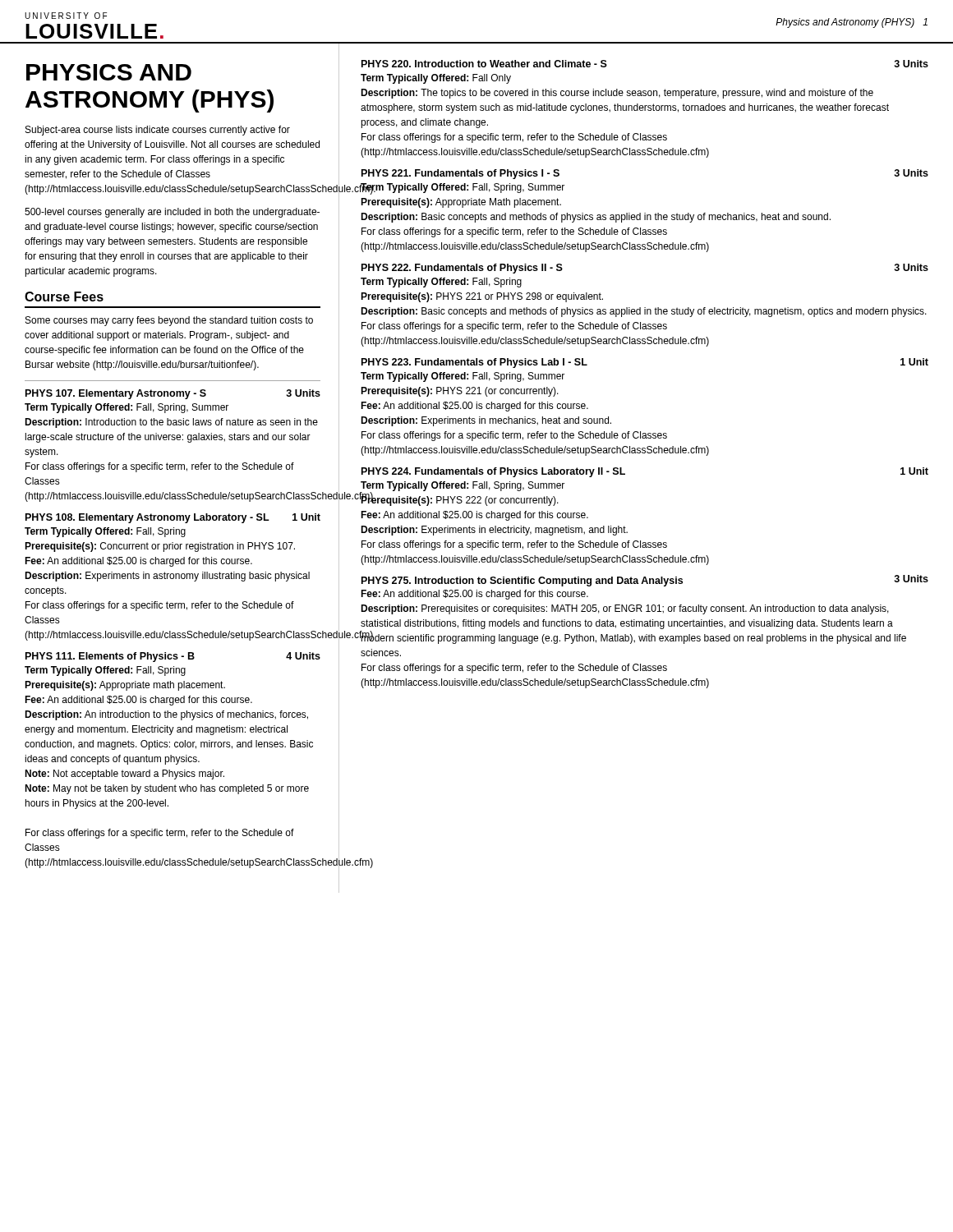The width and height of the screenshot is (953, 1232).
Task: Where is the passage that starts "Subject-area course lists indicate courses currently active for"?
Action: pos(173,159)
